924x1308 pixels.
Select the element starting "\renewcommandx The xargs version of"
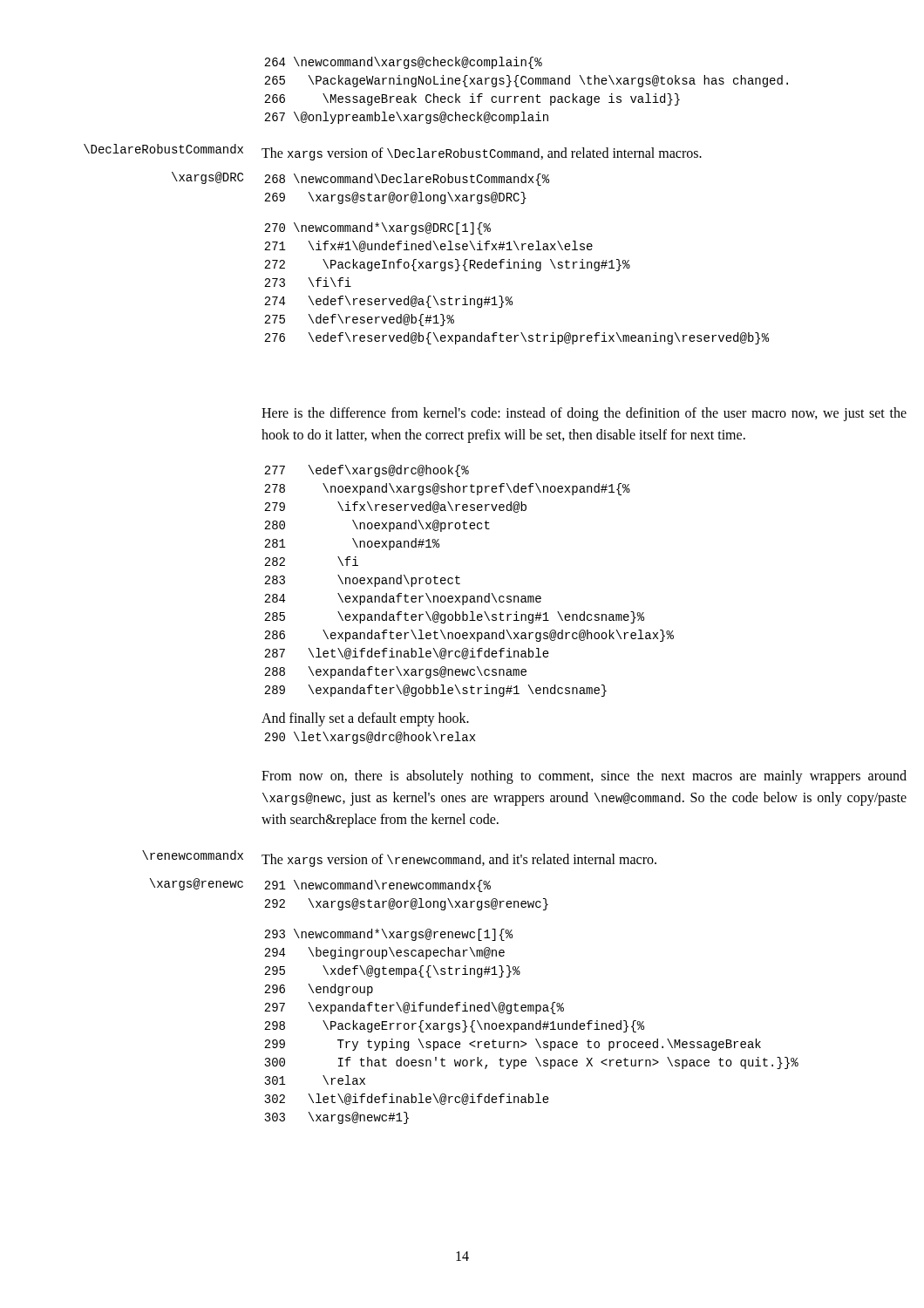pos(462,860)
